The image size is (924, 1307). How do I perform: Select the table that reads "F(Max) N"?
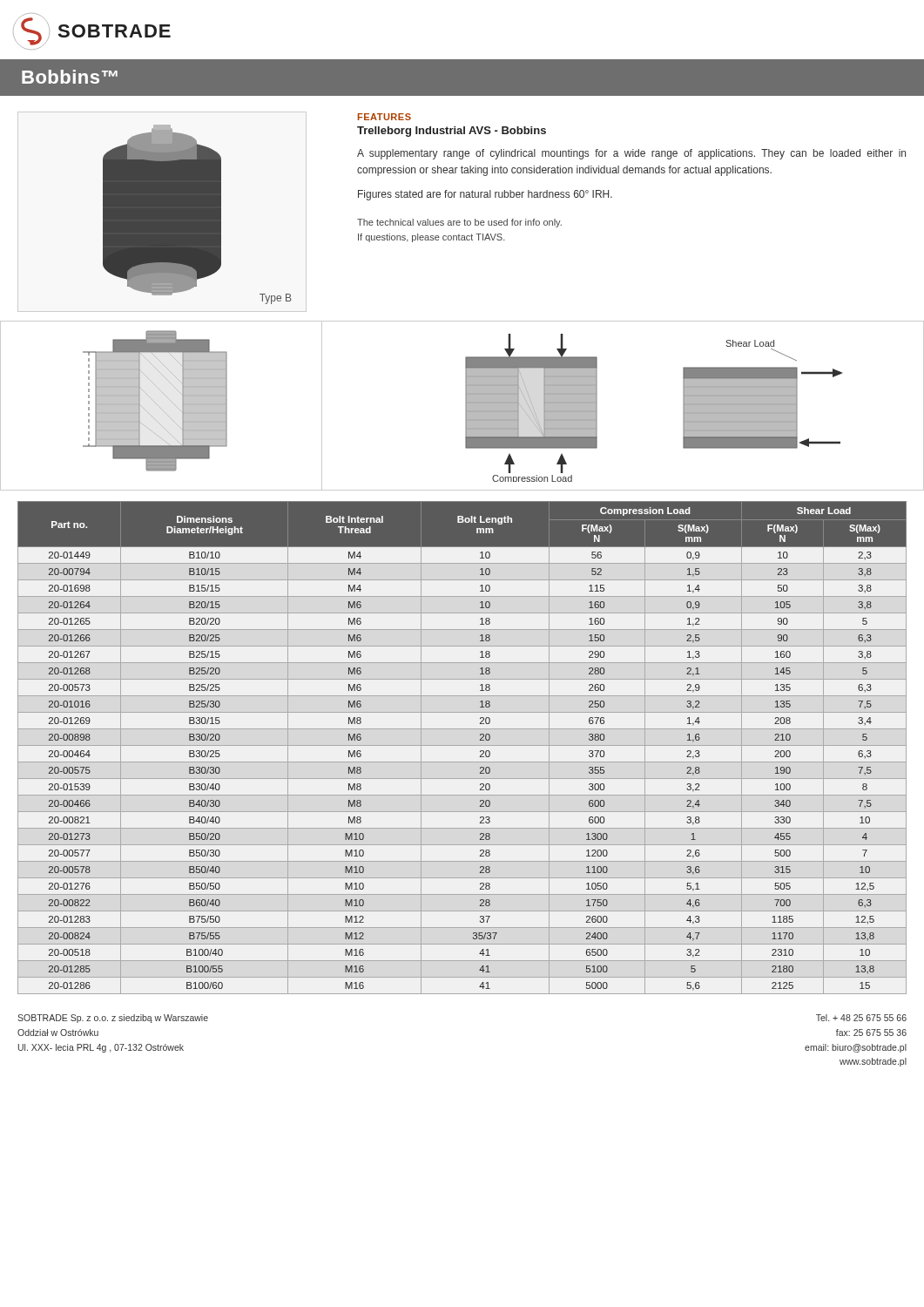[462, 746]
